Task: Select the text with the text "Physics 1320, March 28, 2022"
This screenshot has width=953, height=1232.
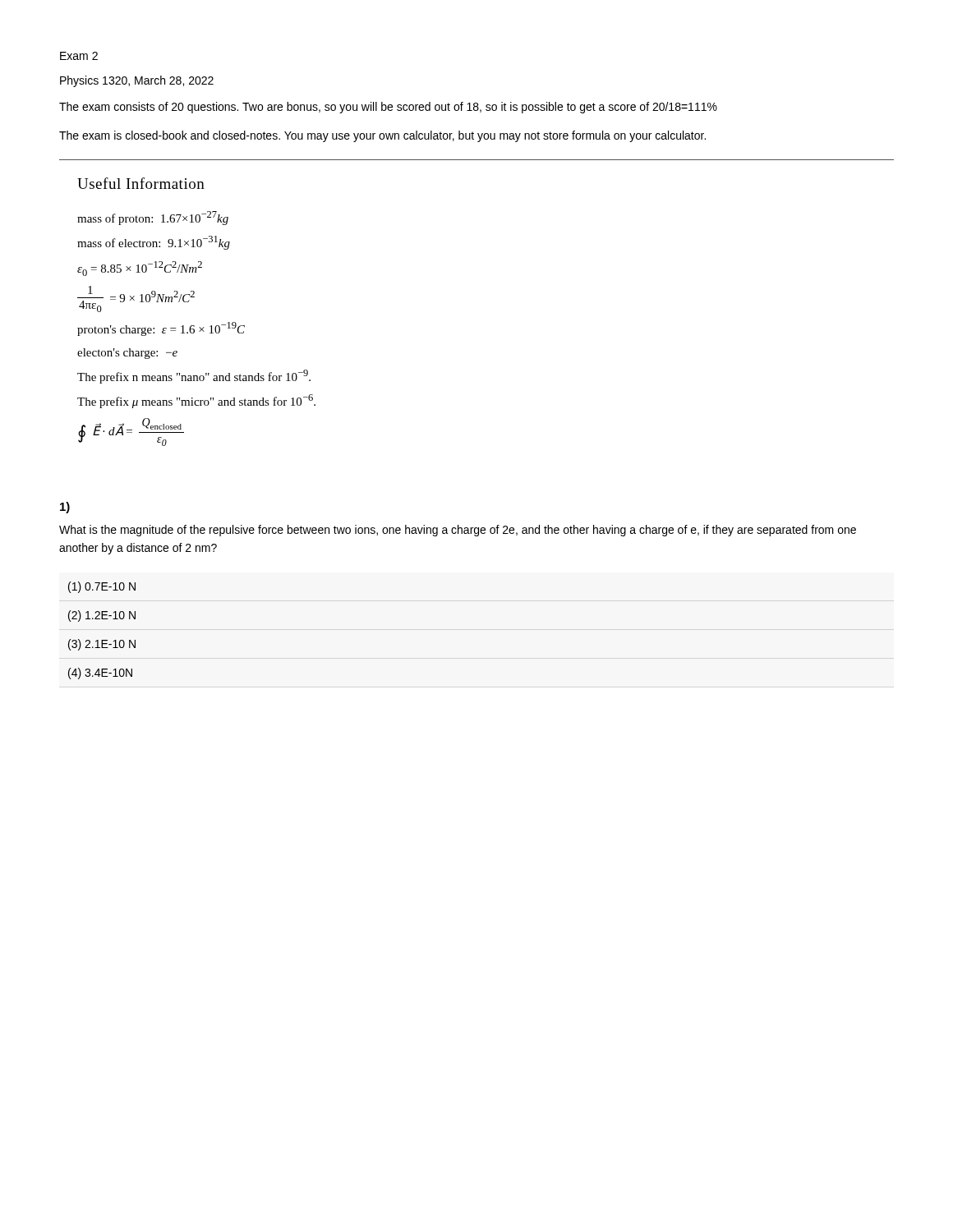Action: (137, 81)
